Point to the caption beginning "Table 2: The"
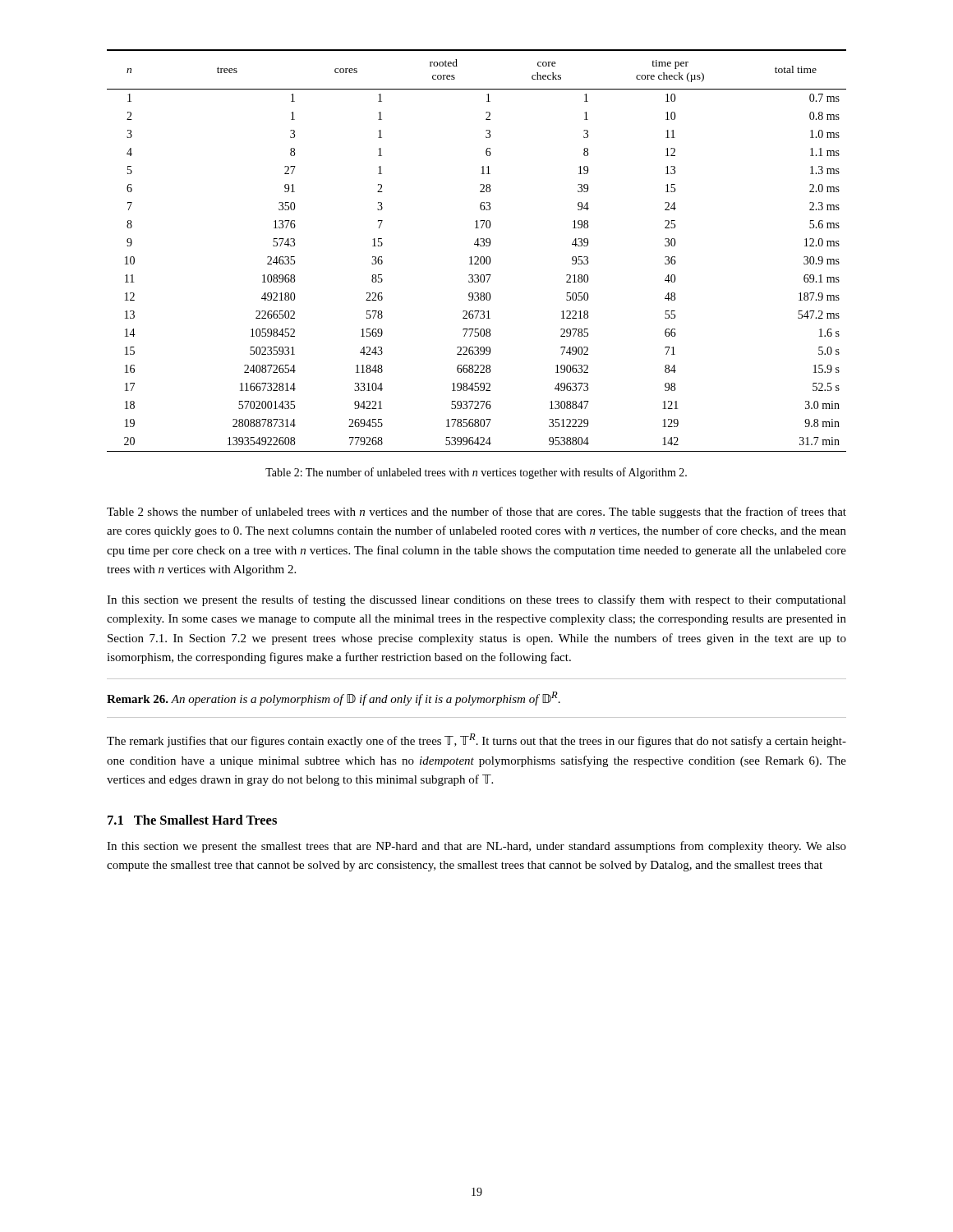Viewport: 953px width, 1232px height. click(476, 473)
